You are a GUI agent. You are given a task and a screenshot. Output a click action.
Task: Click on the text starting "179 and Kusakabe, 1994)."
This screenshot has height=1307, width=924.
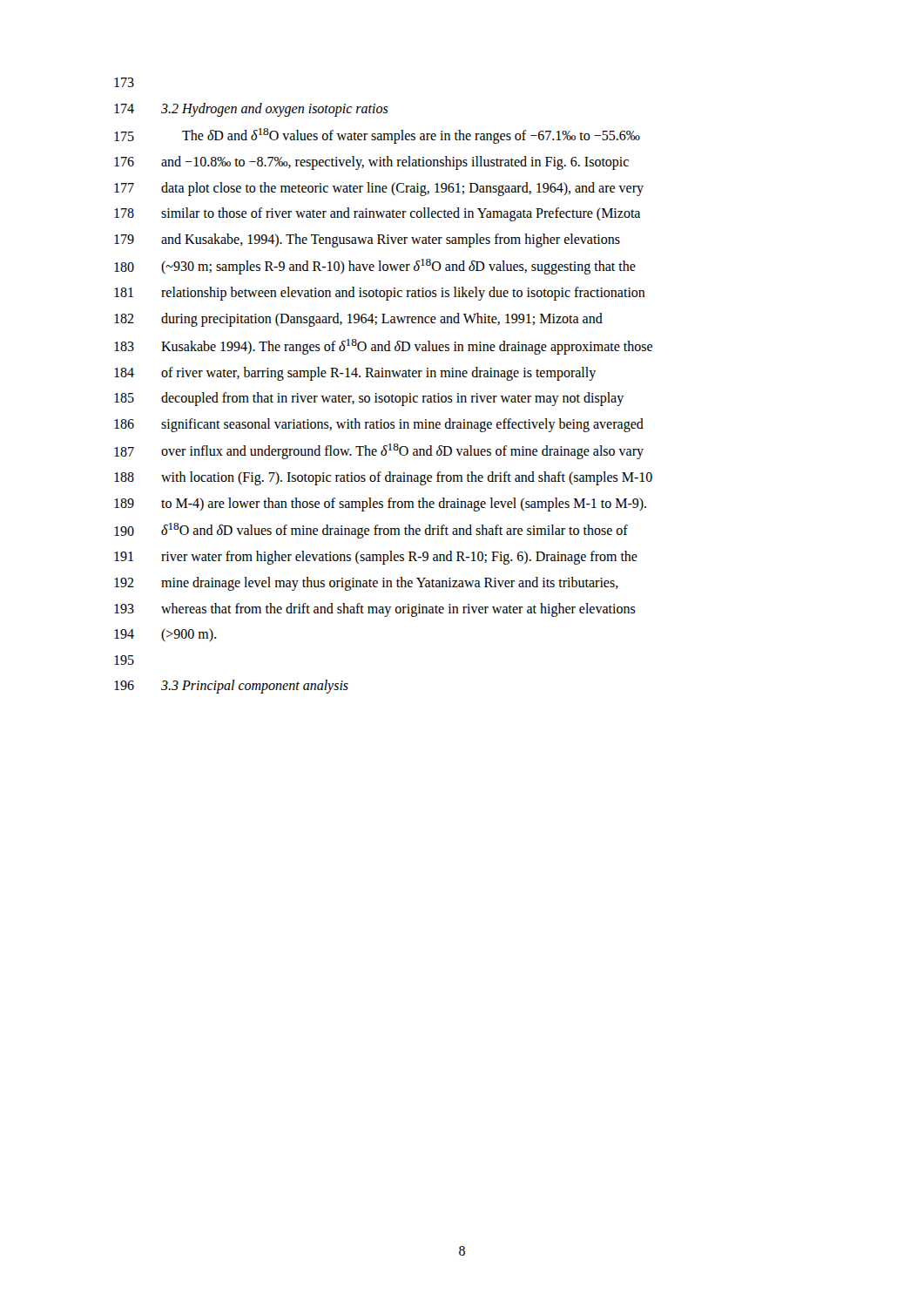pos(367,239)
